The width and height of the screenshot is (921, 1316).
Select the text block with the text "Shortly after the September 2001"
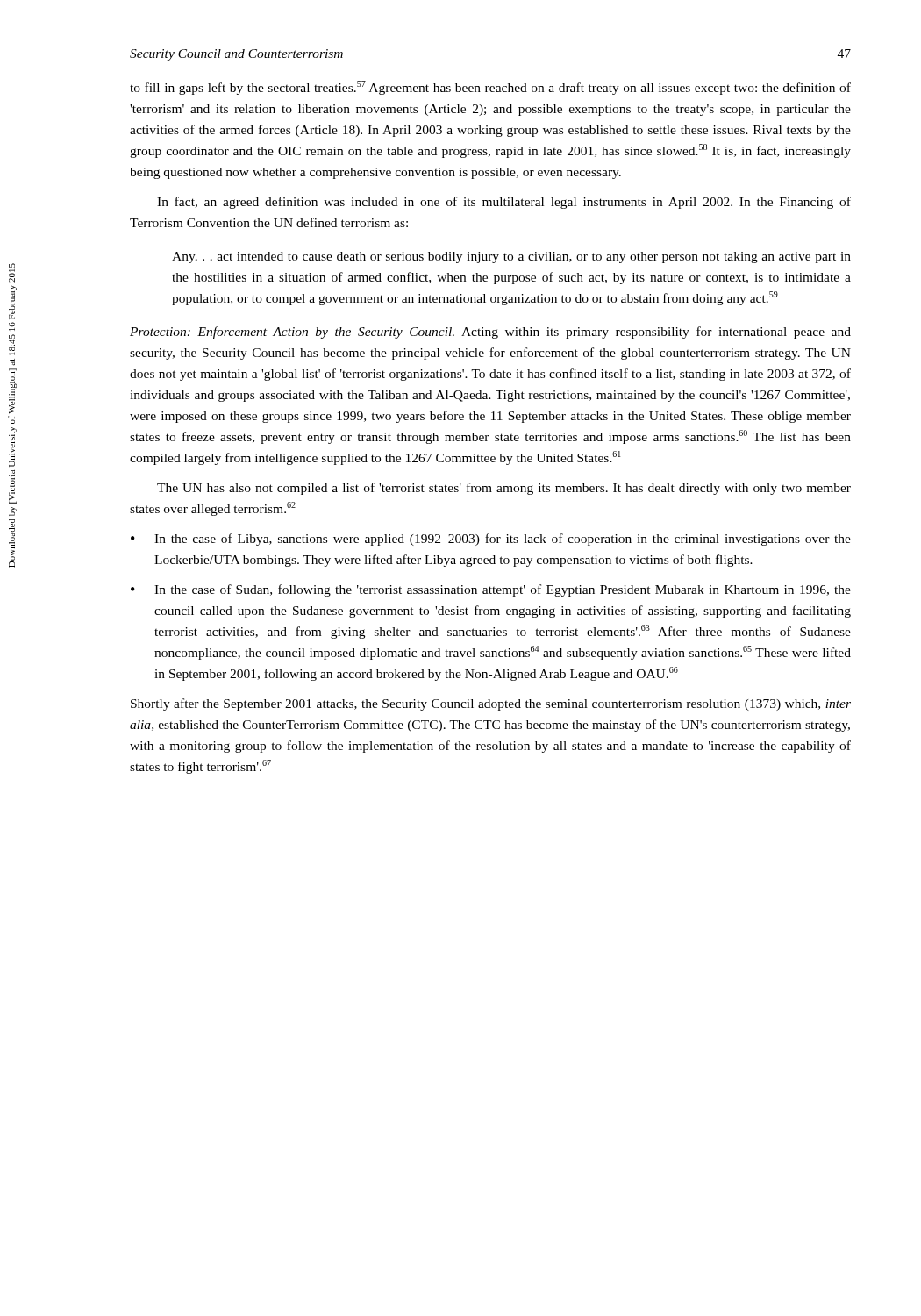[490, 736]
